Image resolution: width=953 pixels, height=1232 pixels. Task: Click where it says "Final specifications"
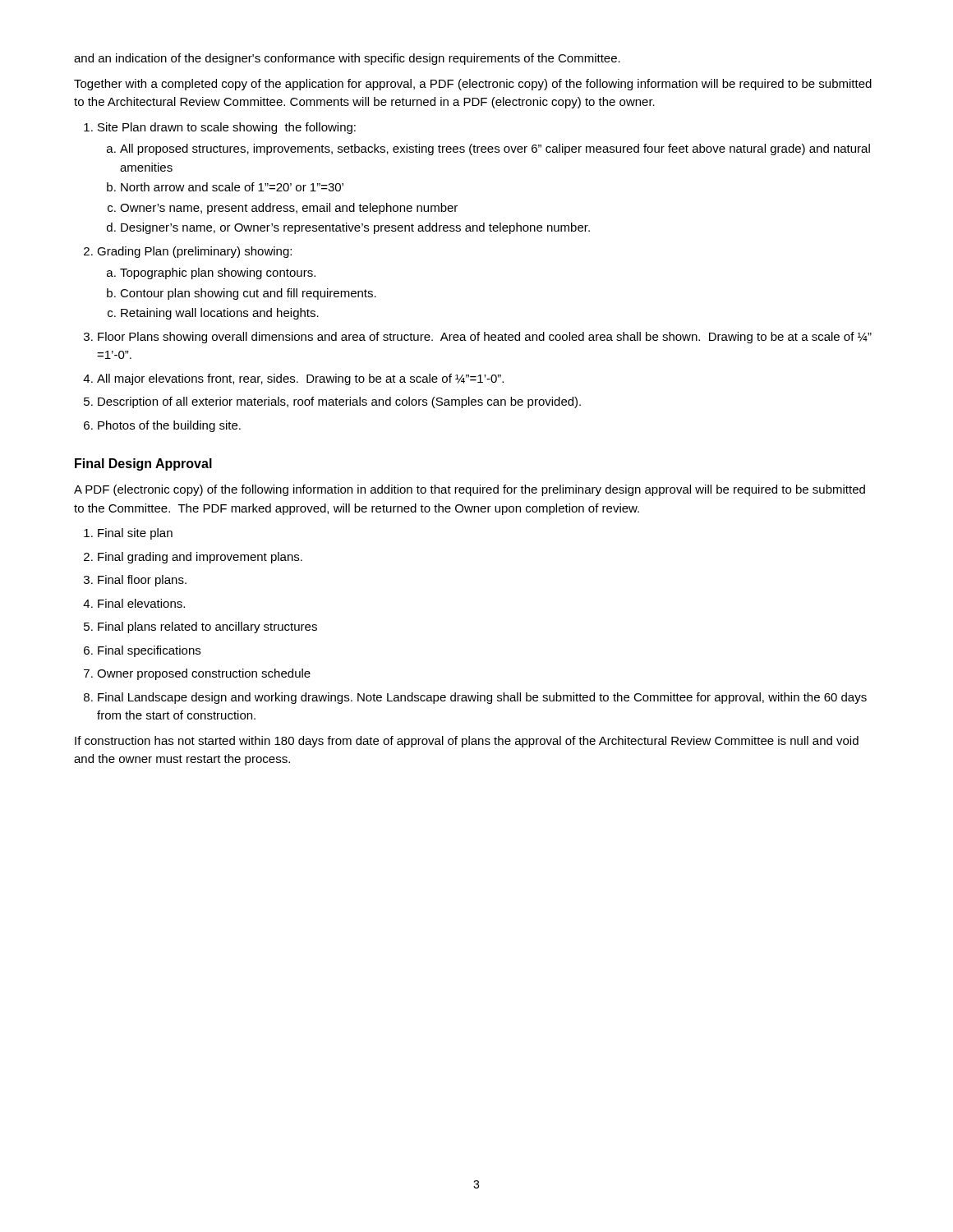point(149,650)
